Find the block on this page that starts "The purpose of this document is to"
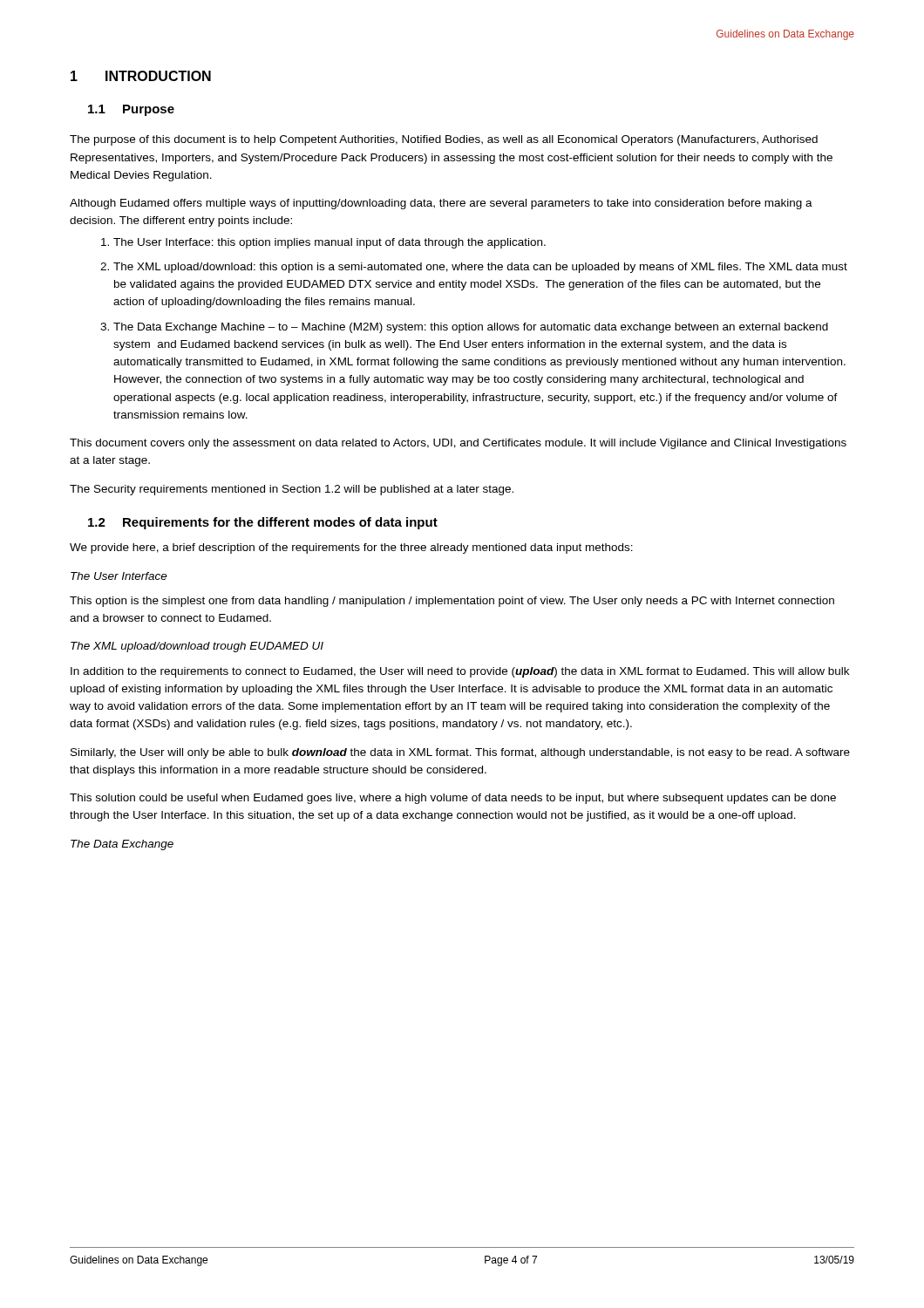924x1308 pixels. 451,157
